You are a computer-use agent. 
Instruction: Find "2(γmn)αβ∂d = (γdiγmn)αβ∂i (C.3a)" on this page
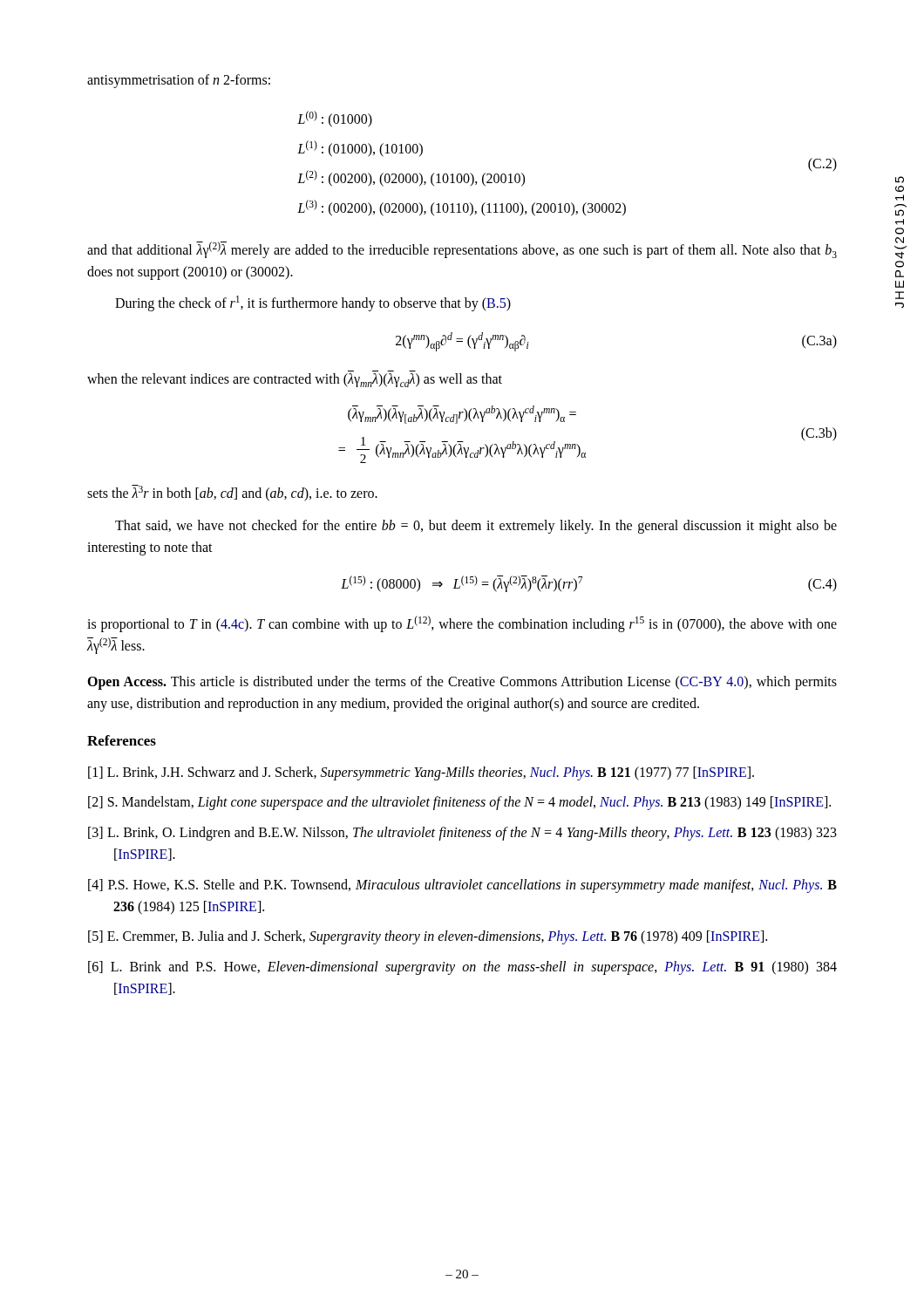coord(449,340)
